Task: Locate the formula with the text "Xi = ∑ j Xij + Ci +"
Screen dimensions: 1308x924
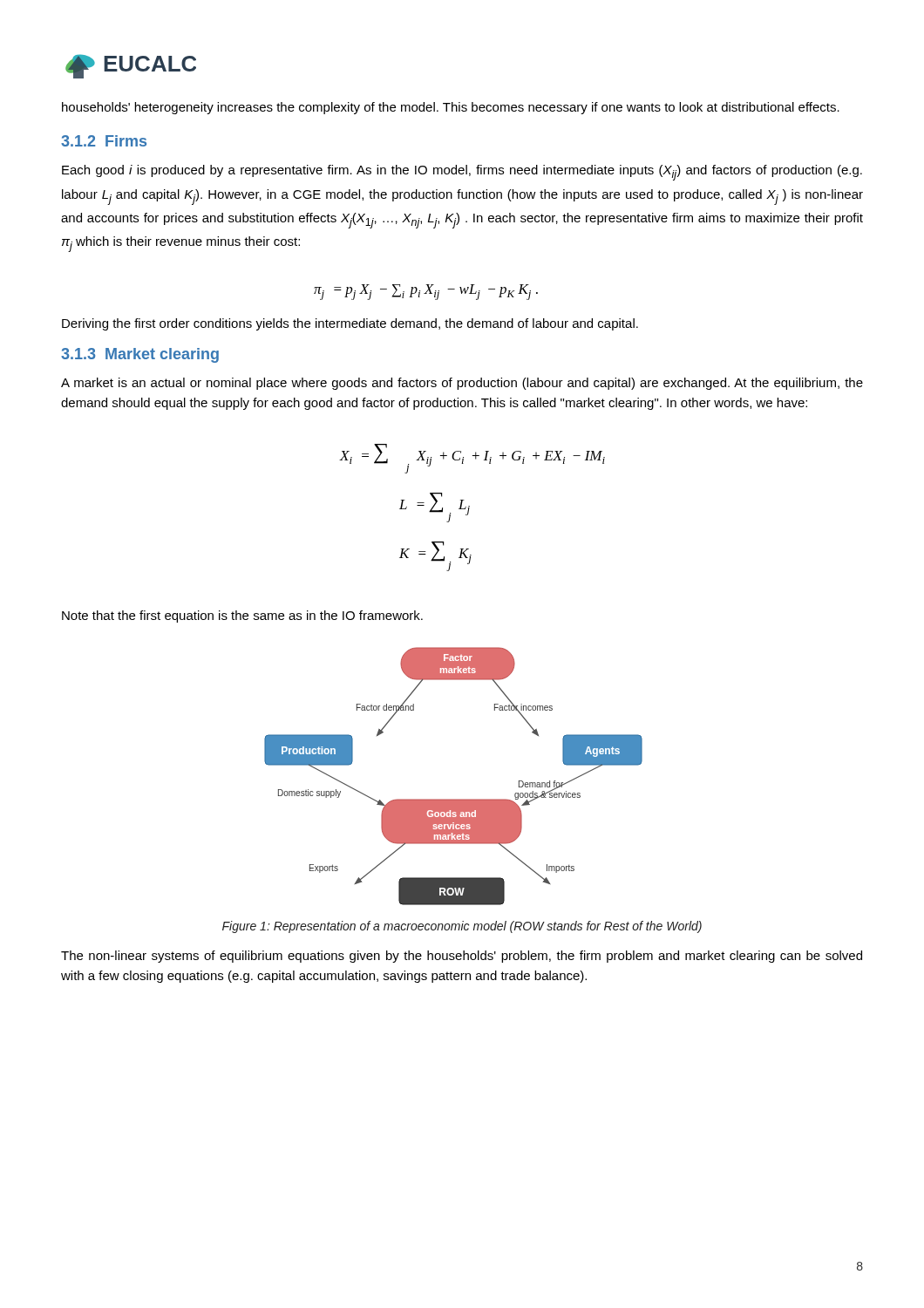Action: click(462, 507)
